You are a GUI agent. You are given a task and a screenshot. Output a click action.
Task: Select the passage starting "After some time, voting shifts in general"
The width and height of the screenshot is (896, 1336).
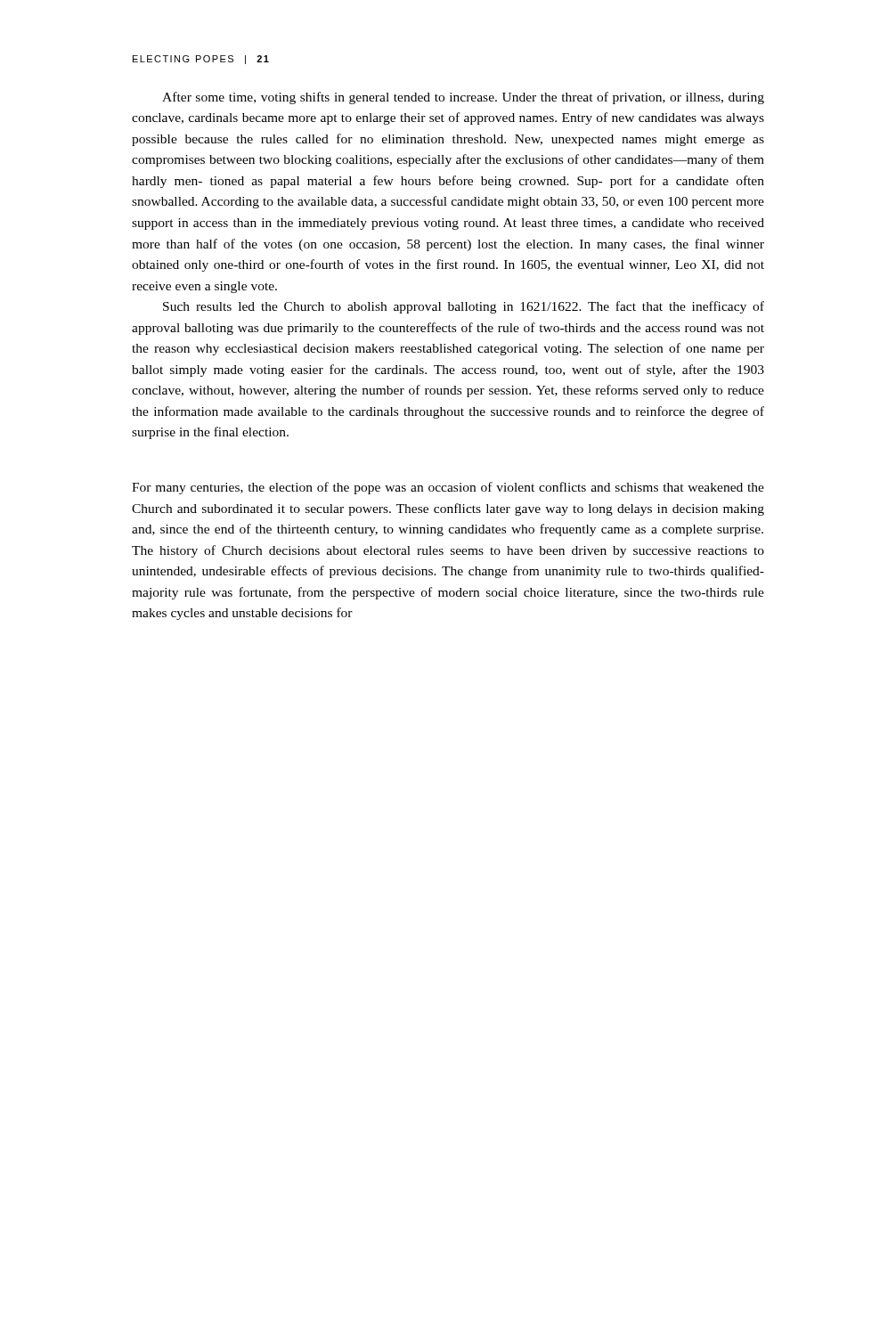pos(448,191)
